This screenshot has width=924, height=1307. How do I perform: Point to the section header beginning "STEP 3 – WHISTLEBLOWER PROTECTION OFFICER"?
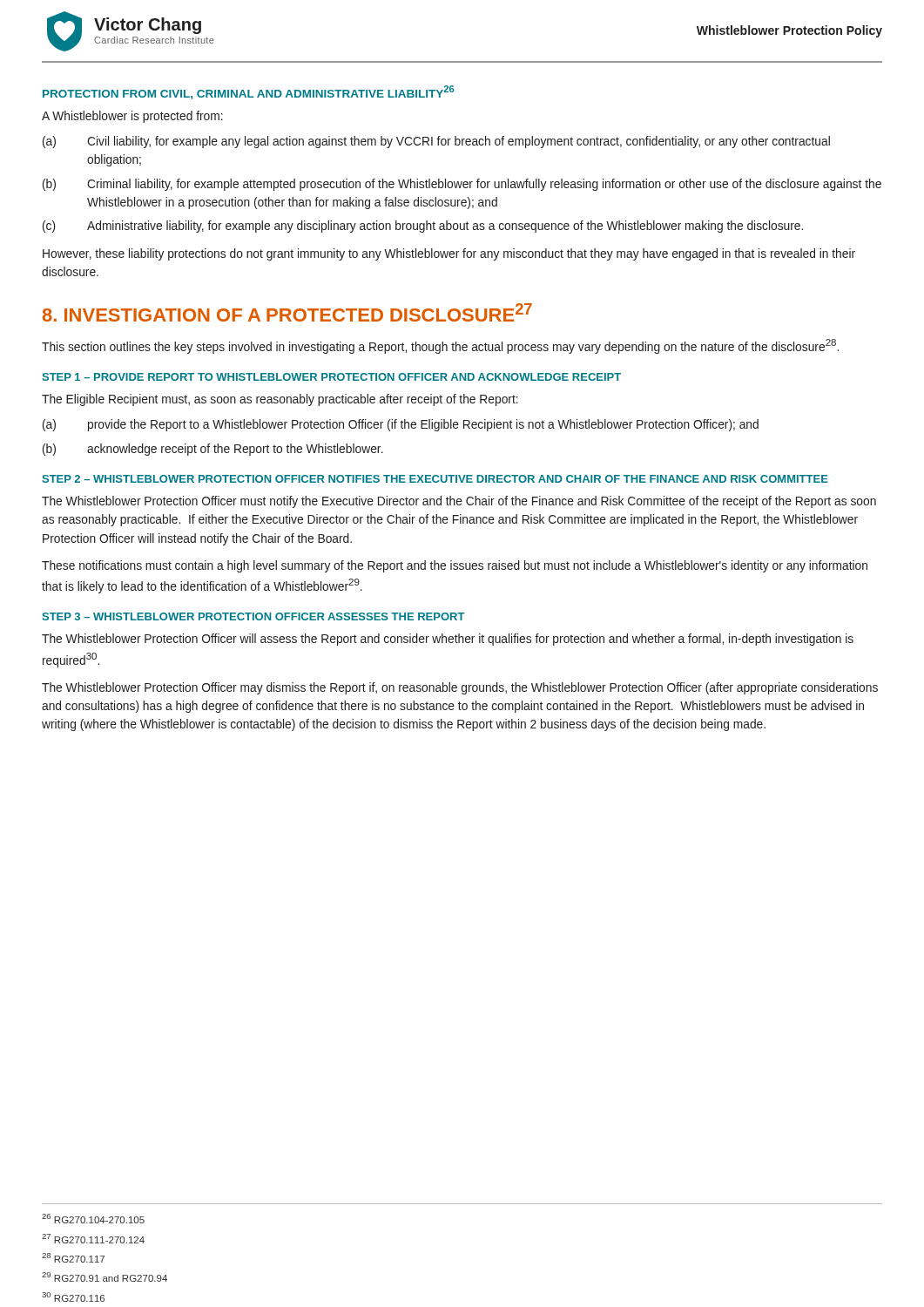tap(253, 617)
